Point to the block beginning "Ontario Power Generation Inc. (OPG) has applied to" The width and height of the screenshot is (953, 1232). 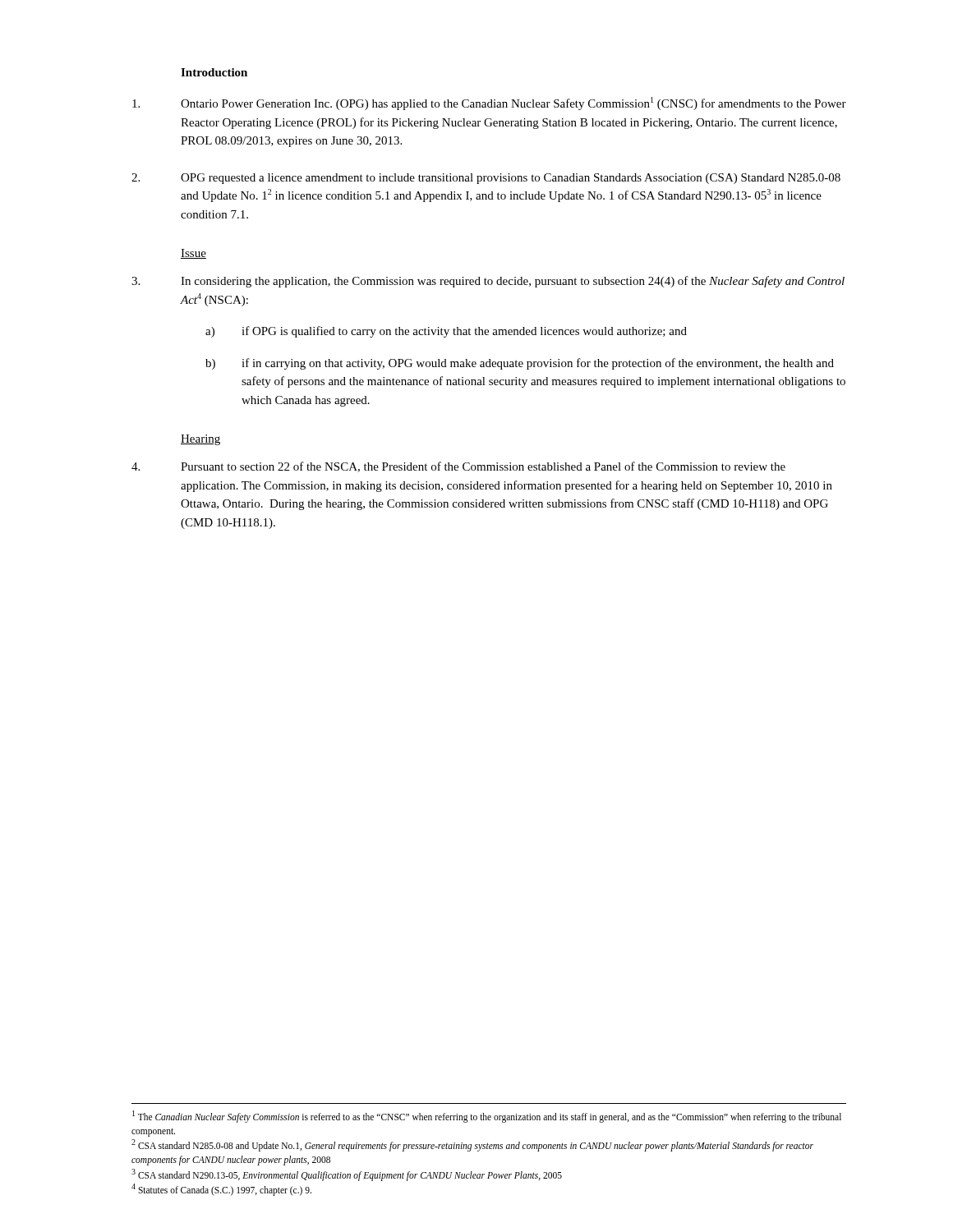pos(489,122)
